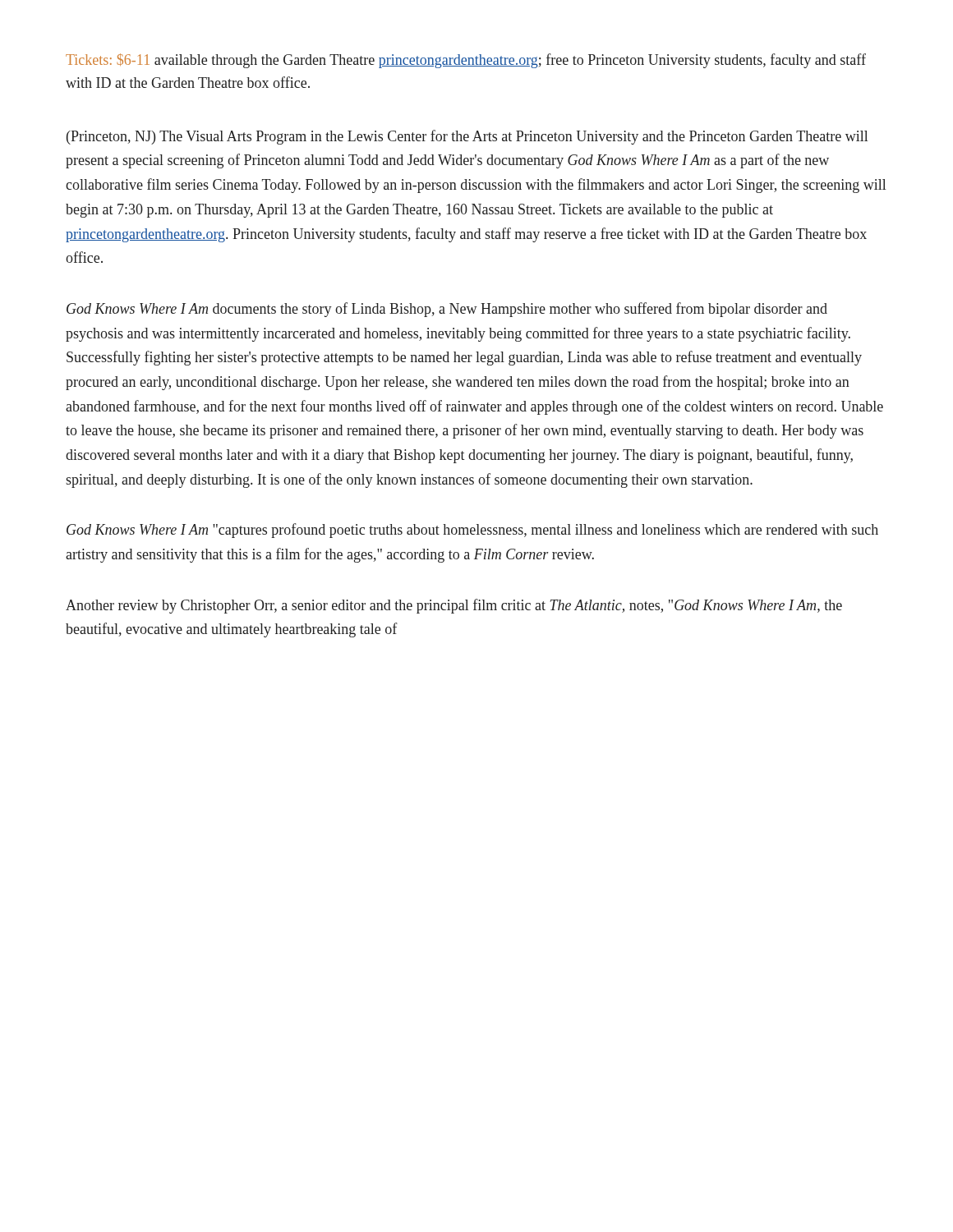953x1232 pixels.
Task: Find the text block starting "Tickets: $6-11 available through the Garden Theatre princetongardentheatre.org;"
Action: (x=466, y=71)
